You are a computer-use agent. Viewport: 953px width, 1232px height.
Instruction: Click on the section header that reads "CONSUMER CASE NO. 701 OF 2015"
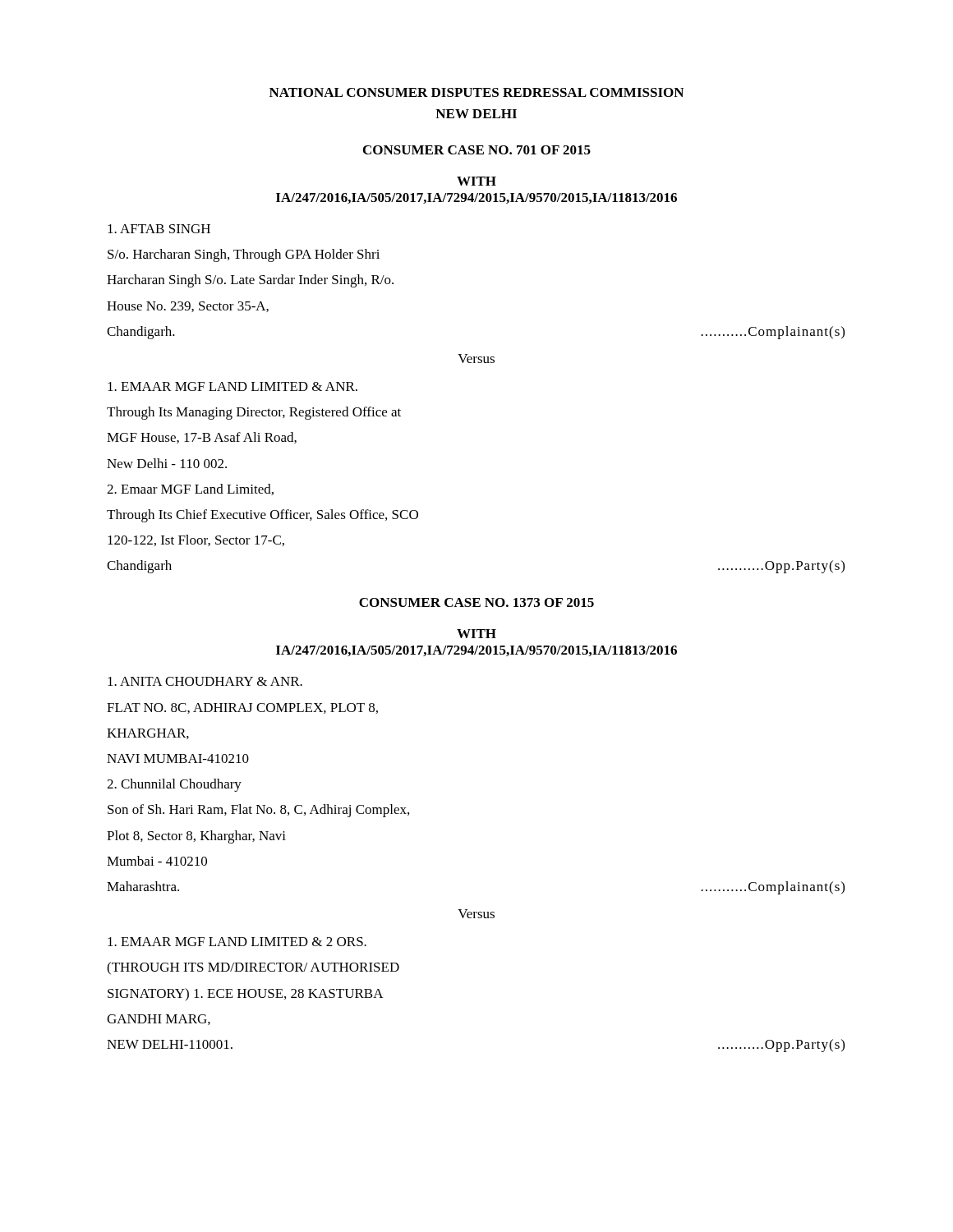[476, 150]
